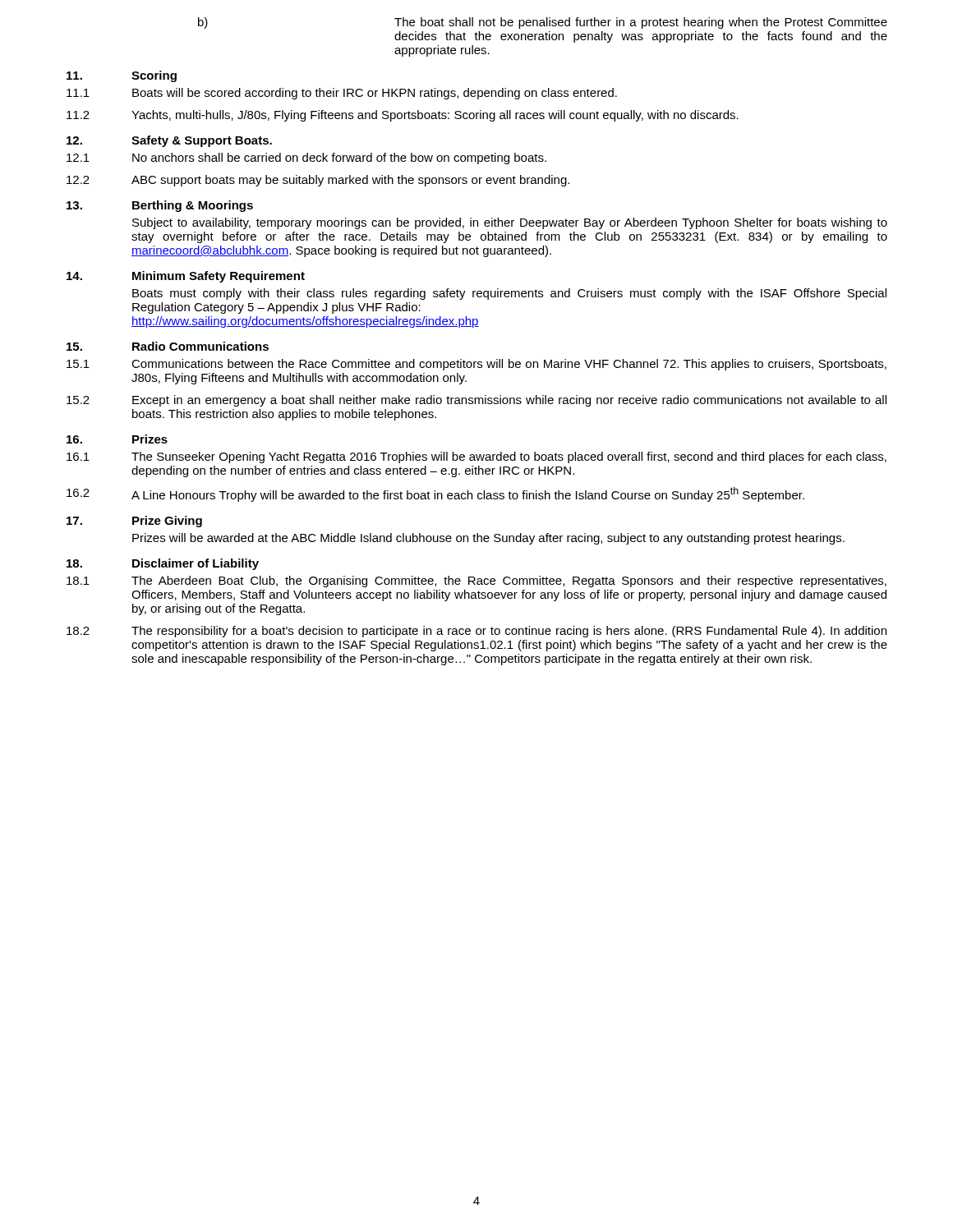Navigate to the passage starting "18.2 The responsibility for a boat's decision to"
This screenshot has width=953, height=1232.
[476, 644]
